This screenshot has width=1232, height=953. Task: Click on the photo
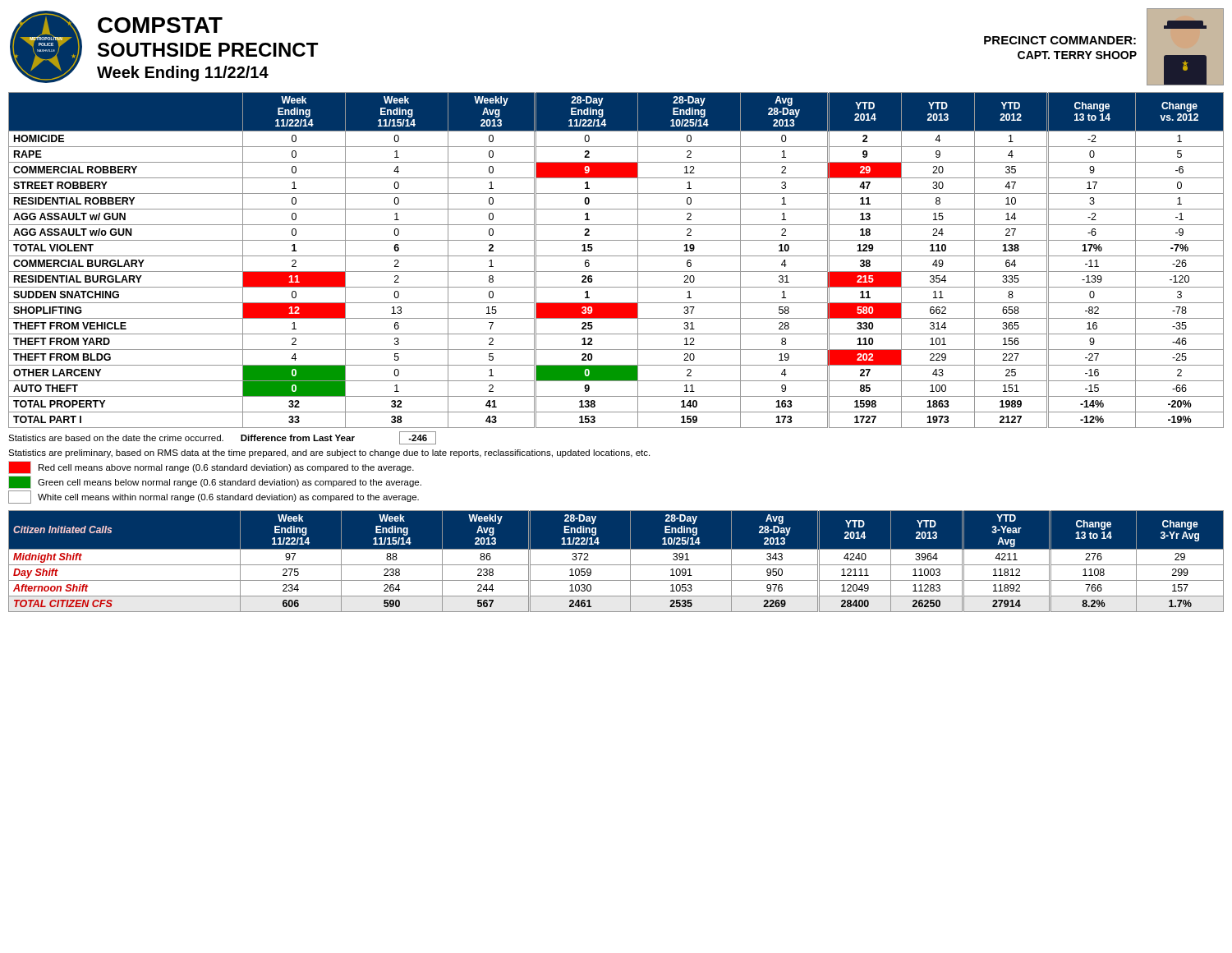click(x=1185, y=47)
